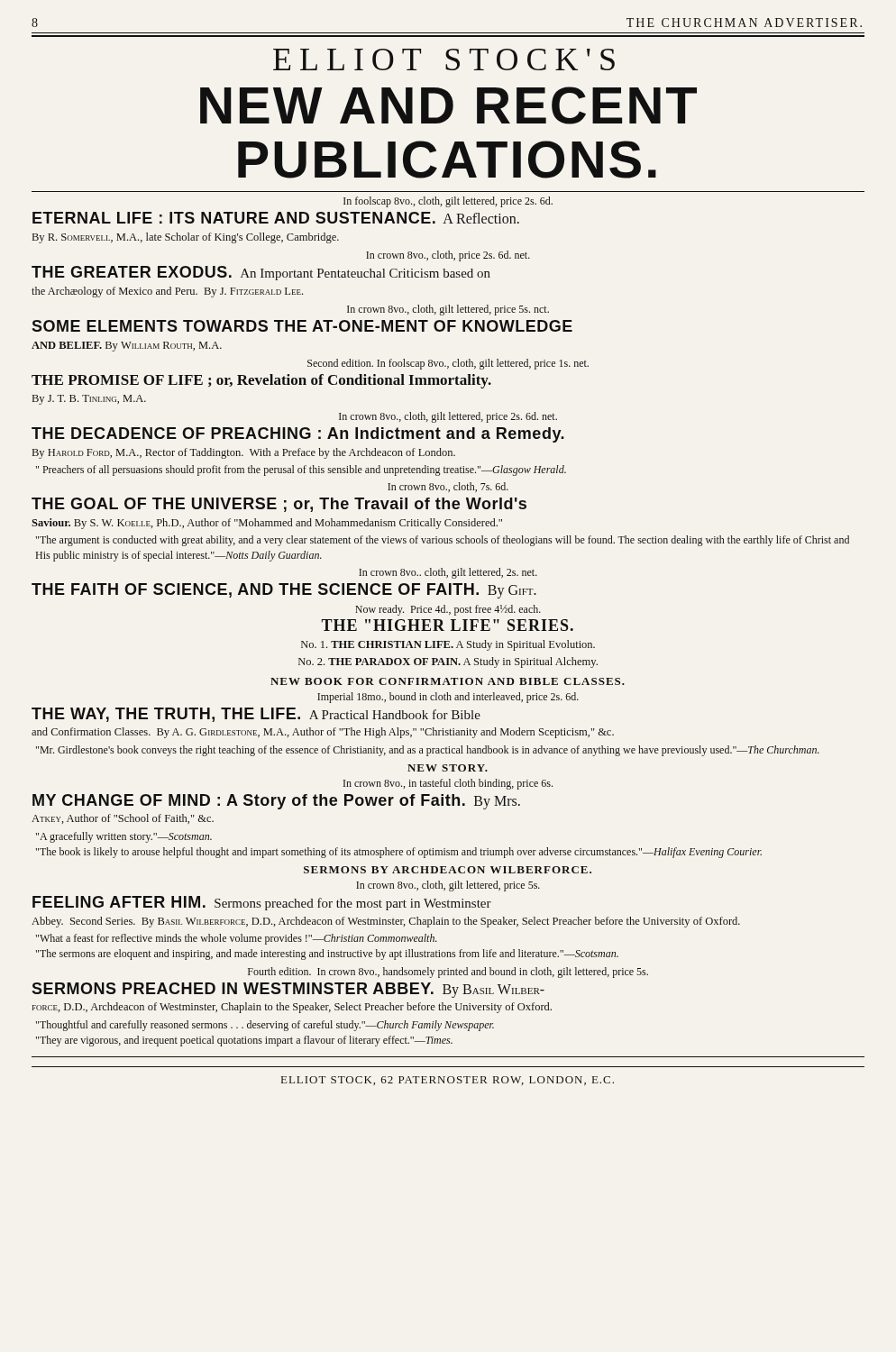Locate the text block containing "Fourth edition. In crown 8vo., handsomely printed"
The width and height of the screenshot is (896, 1352).
click(448, 1006)
